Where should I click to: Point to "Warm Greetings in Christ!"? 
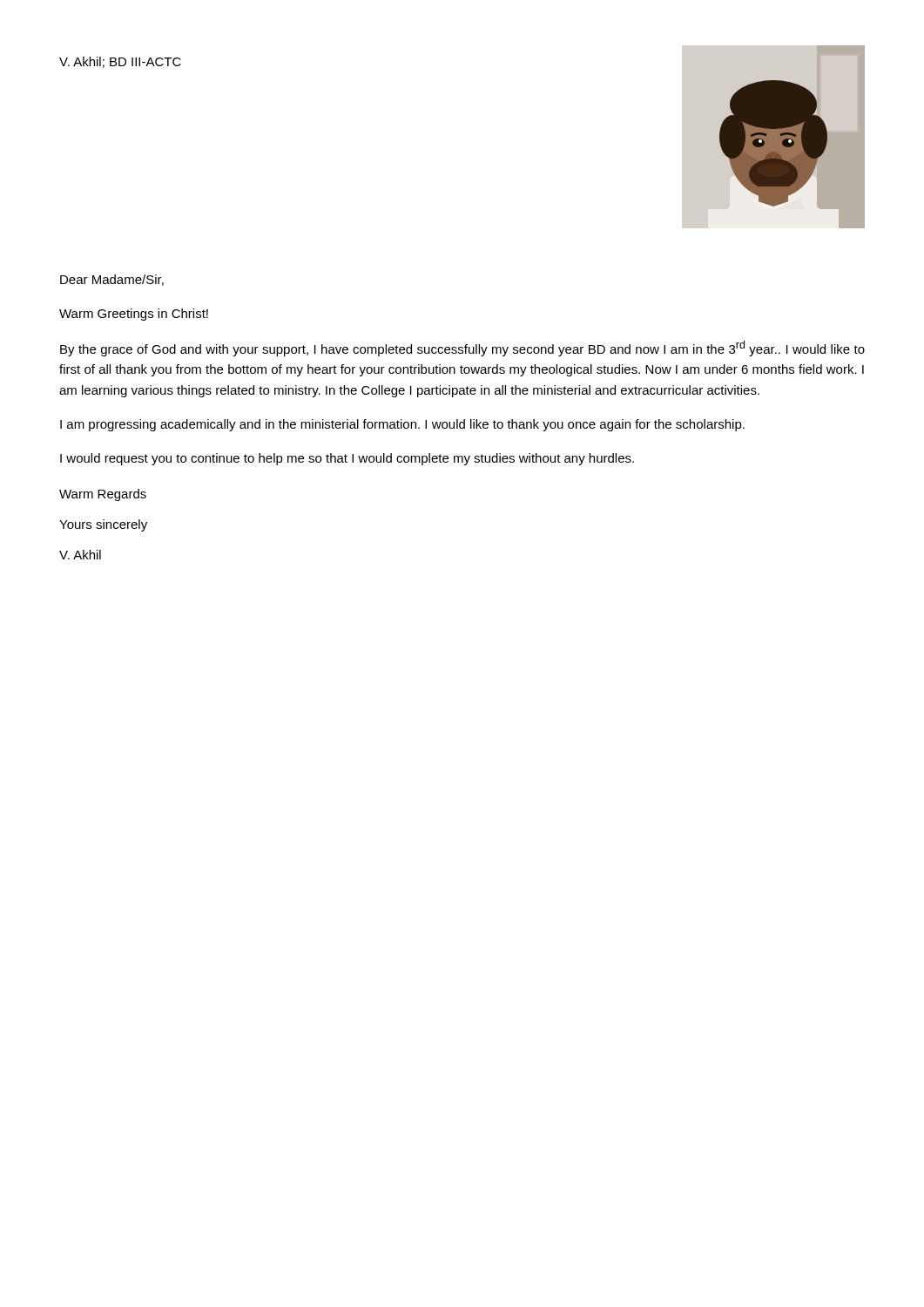point(134,313)
